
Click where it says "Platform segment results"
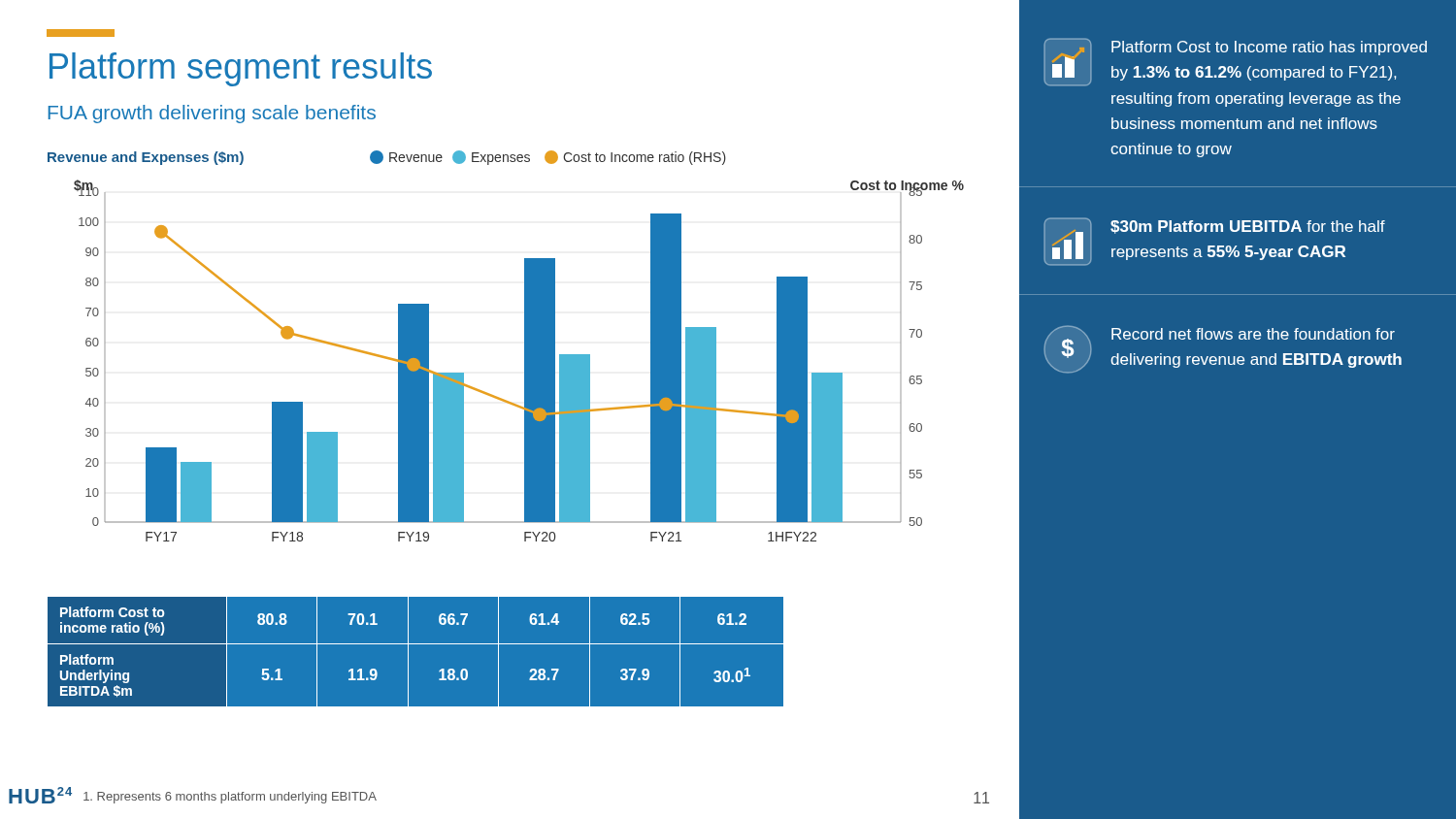point(240,67)
